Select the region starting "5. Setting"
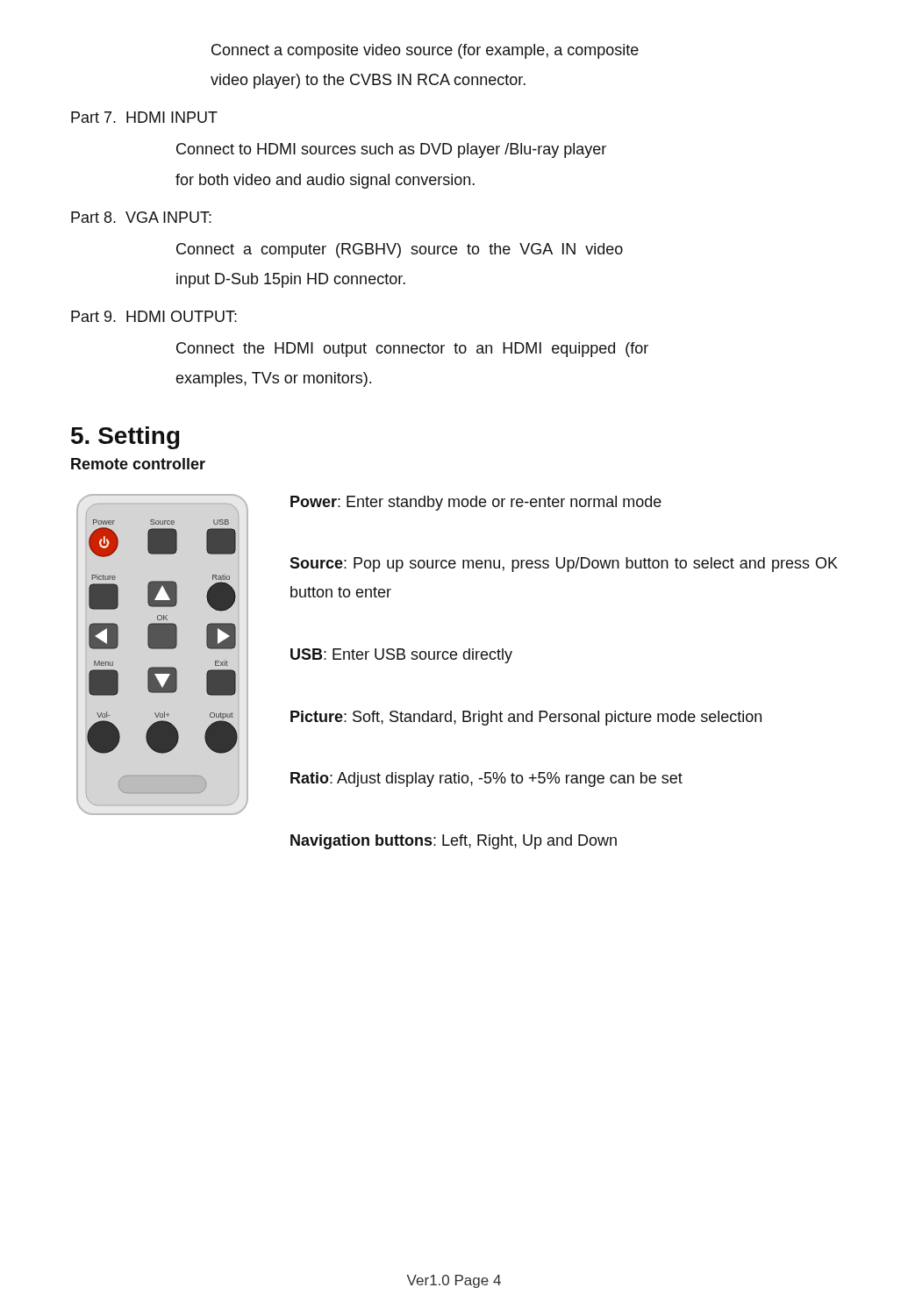The image size is (908, 1316). click(x=125, y=435)
